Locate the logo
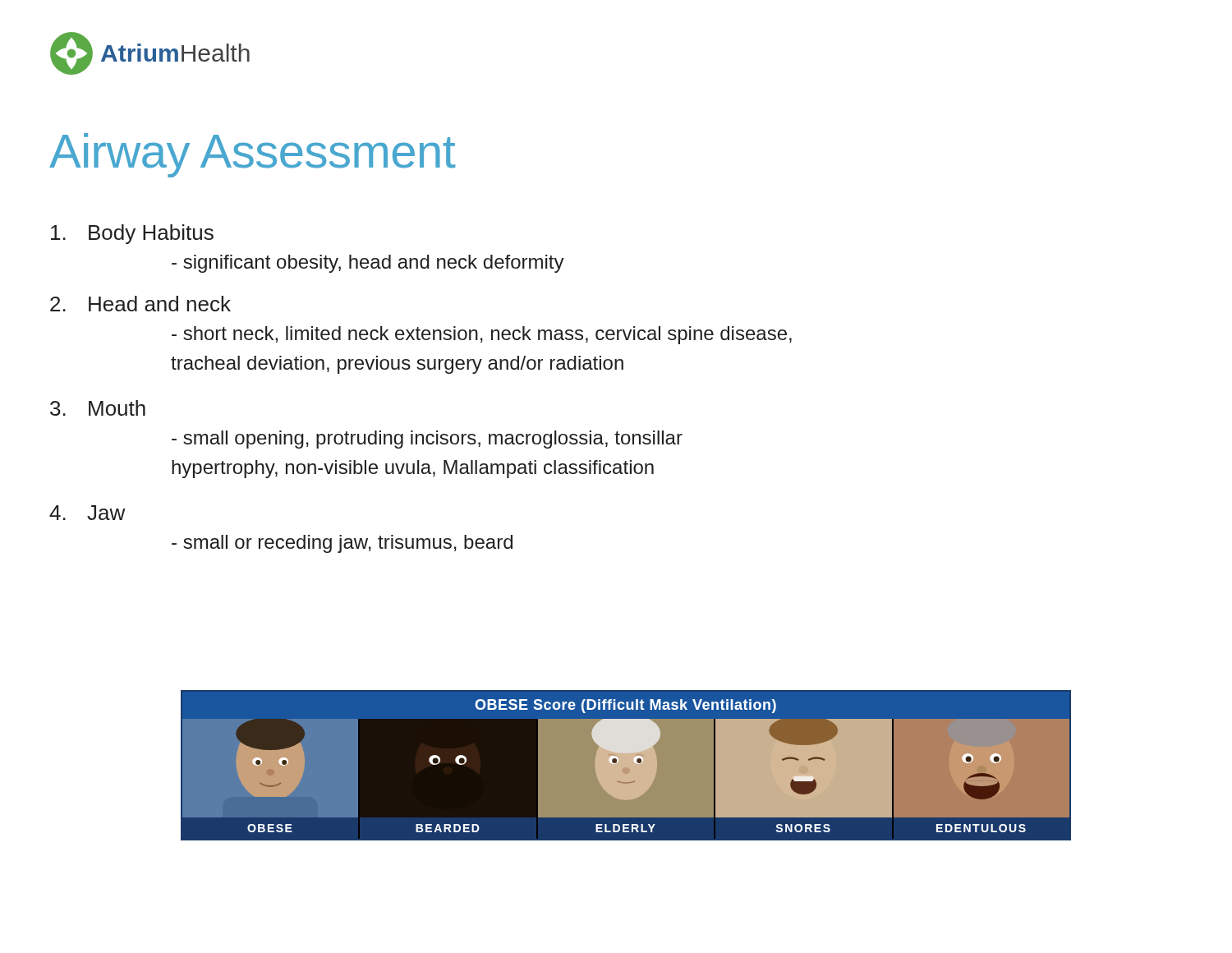The width and height of the screenshot is (1232, 953). click(x=150, y=53)
